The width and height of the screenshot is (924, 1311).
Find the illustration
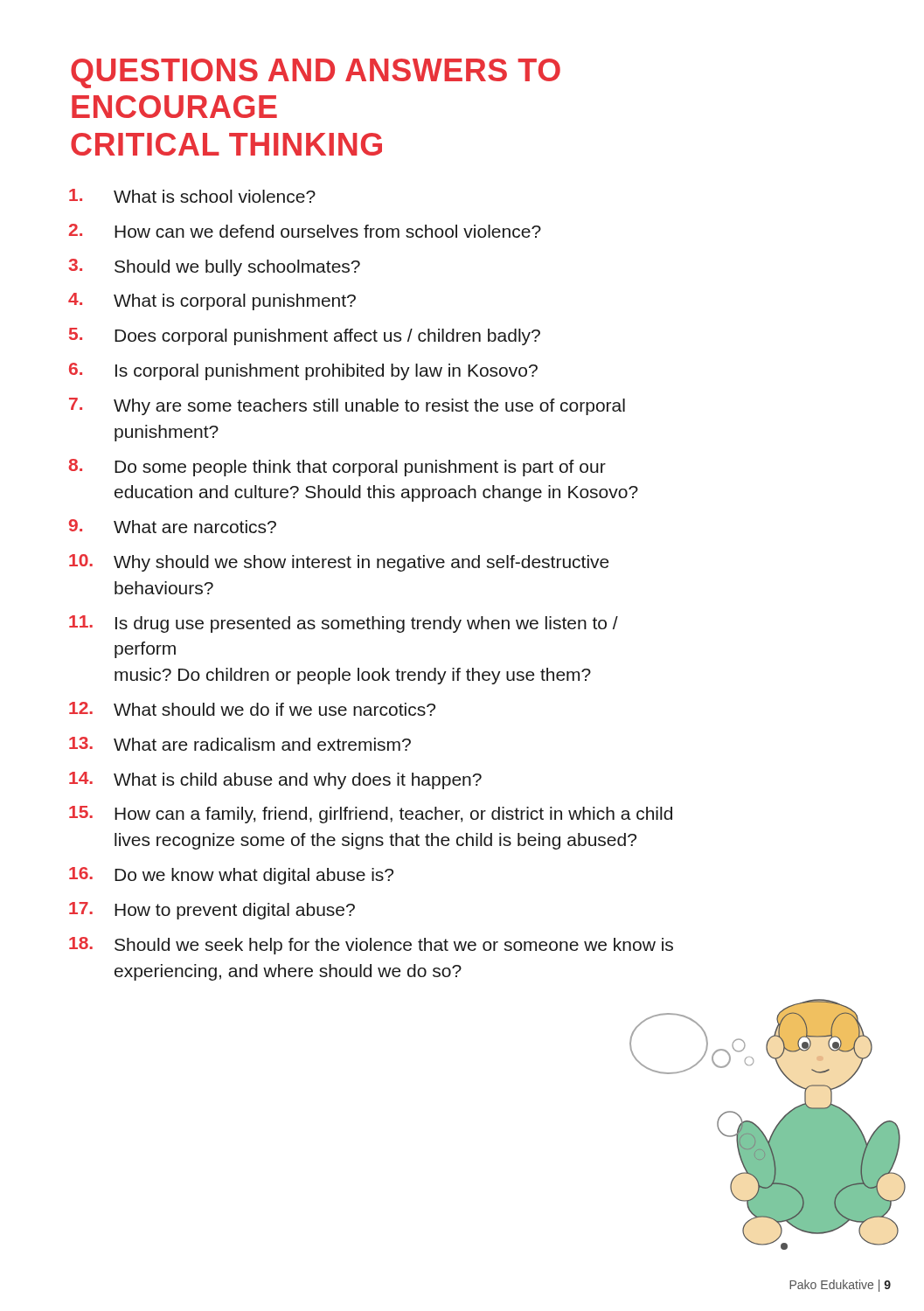click(x=758, y=1108)
